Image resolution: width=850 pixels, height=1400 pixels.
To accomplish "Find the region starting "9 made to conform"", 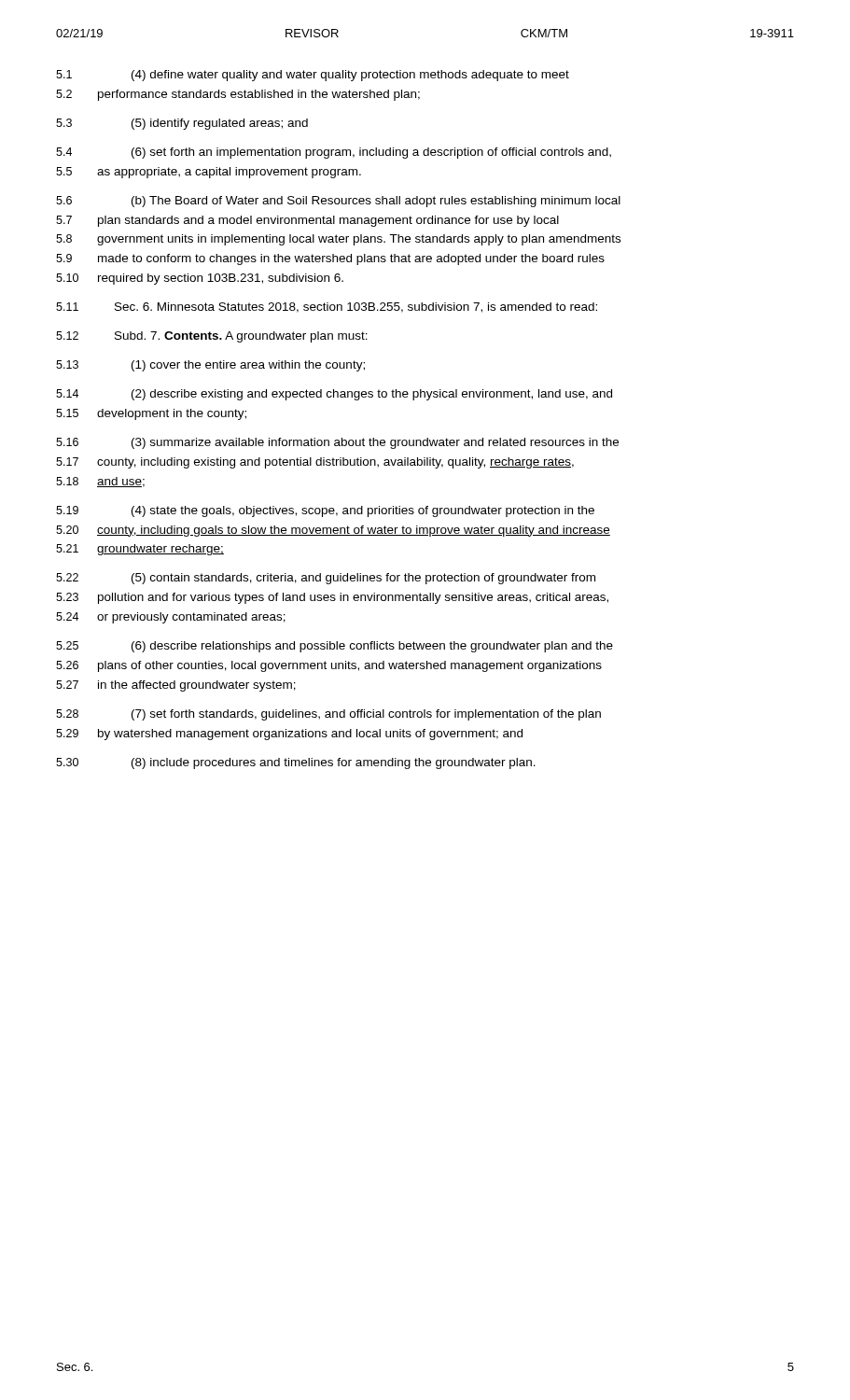I will coord(425,259).
